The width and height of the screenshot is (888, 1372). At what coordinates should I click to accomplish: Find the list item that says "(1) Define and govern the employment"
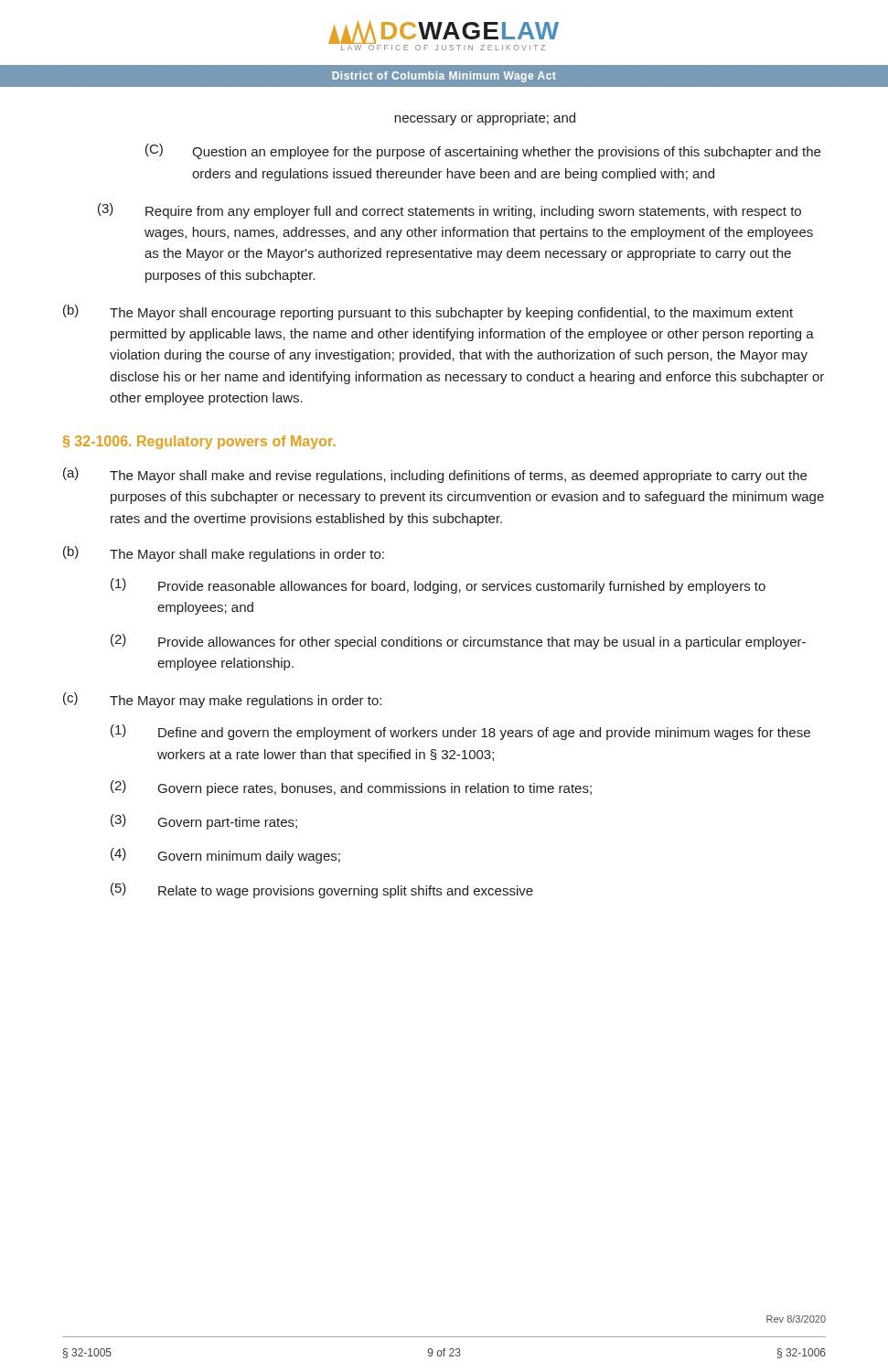(468, 743)
